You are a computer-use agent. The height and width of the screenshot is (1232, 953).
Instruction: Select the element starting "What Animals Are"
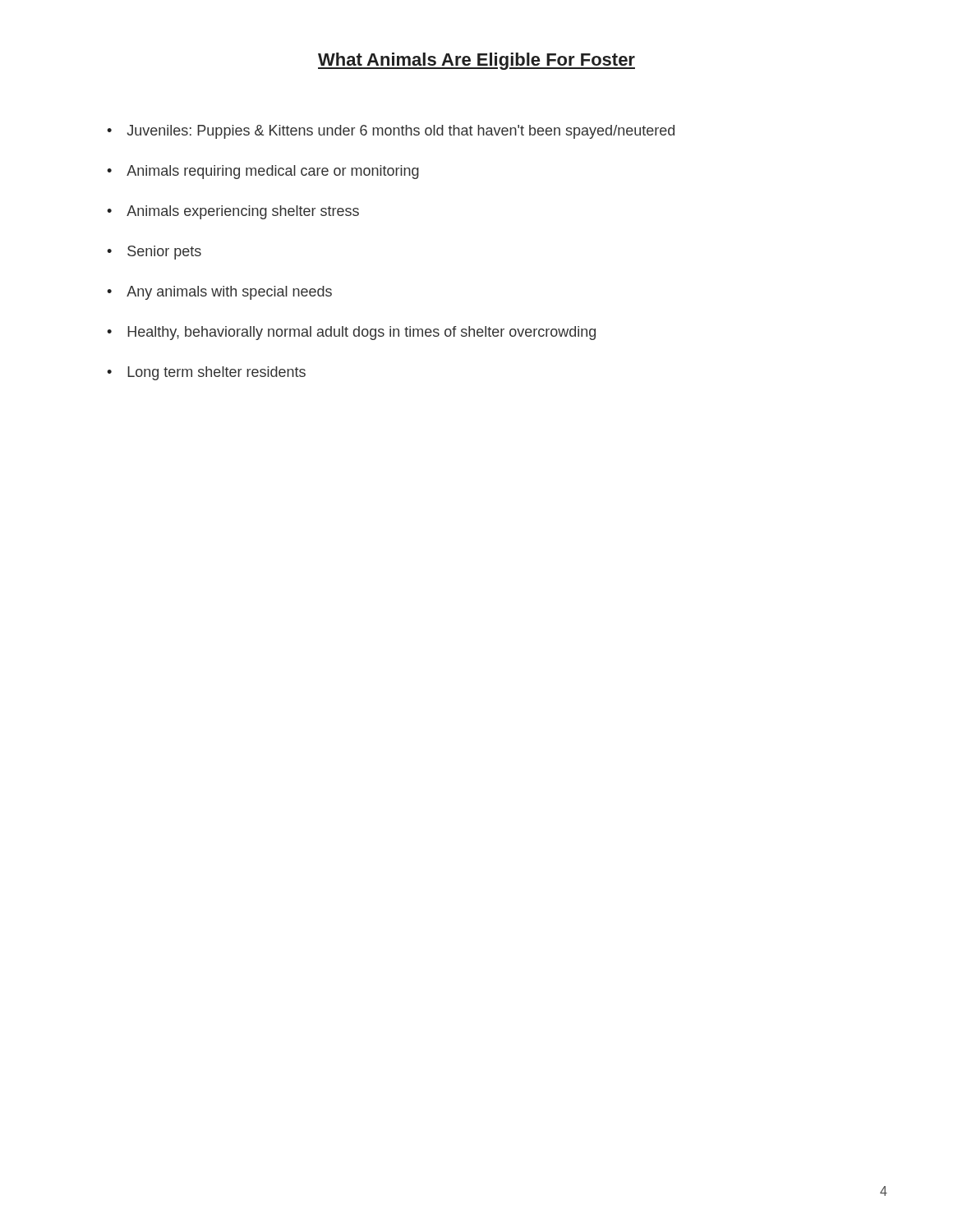pos(476,60)
